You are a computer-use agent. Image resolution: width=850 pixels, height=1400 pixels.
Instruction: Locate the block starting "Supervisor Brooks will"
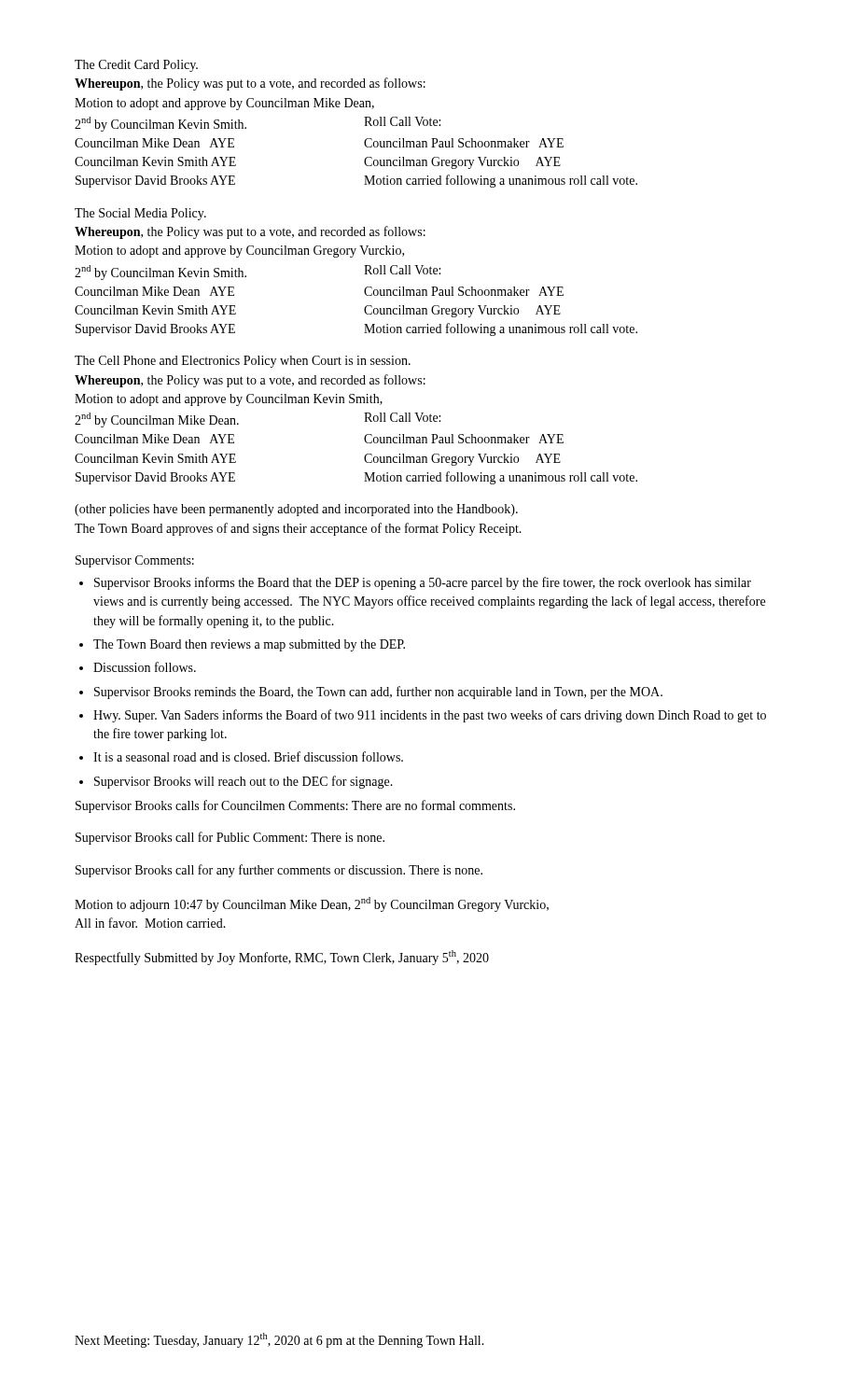[243, 781]
